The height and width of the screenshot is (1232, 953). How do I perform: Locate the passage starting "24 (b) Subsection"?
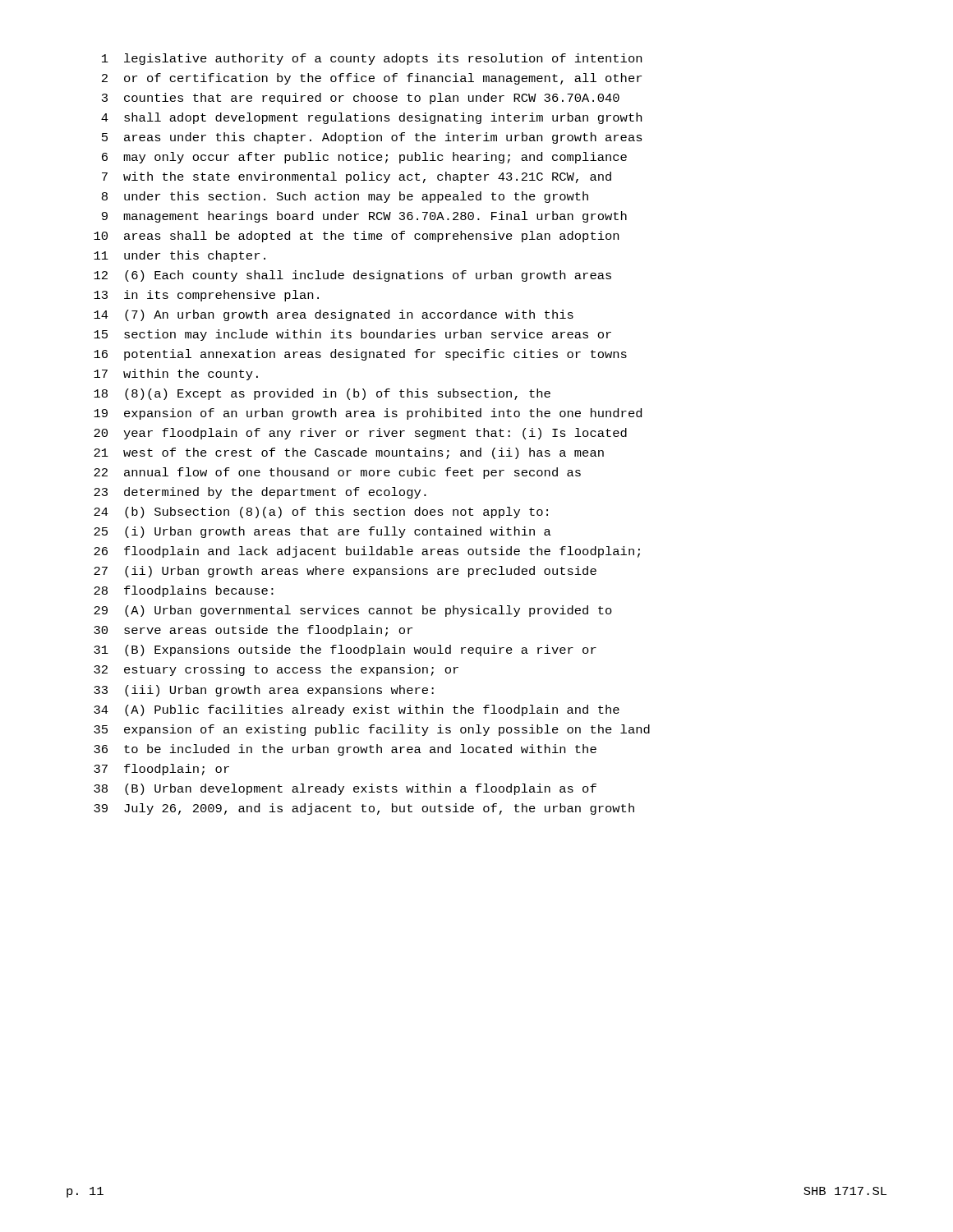tap(476, 513)
